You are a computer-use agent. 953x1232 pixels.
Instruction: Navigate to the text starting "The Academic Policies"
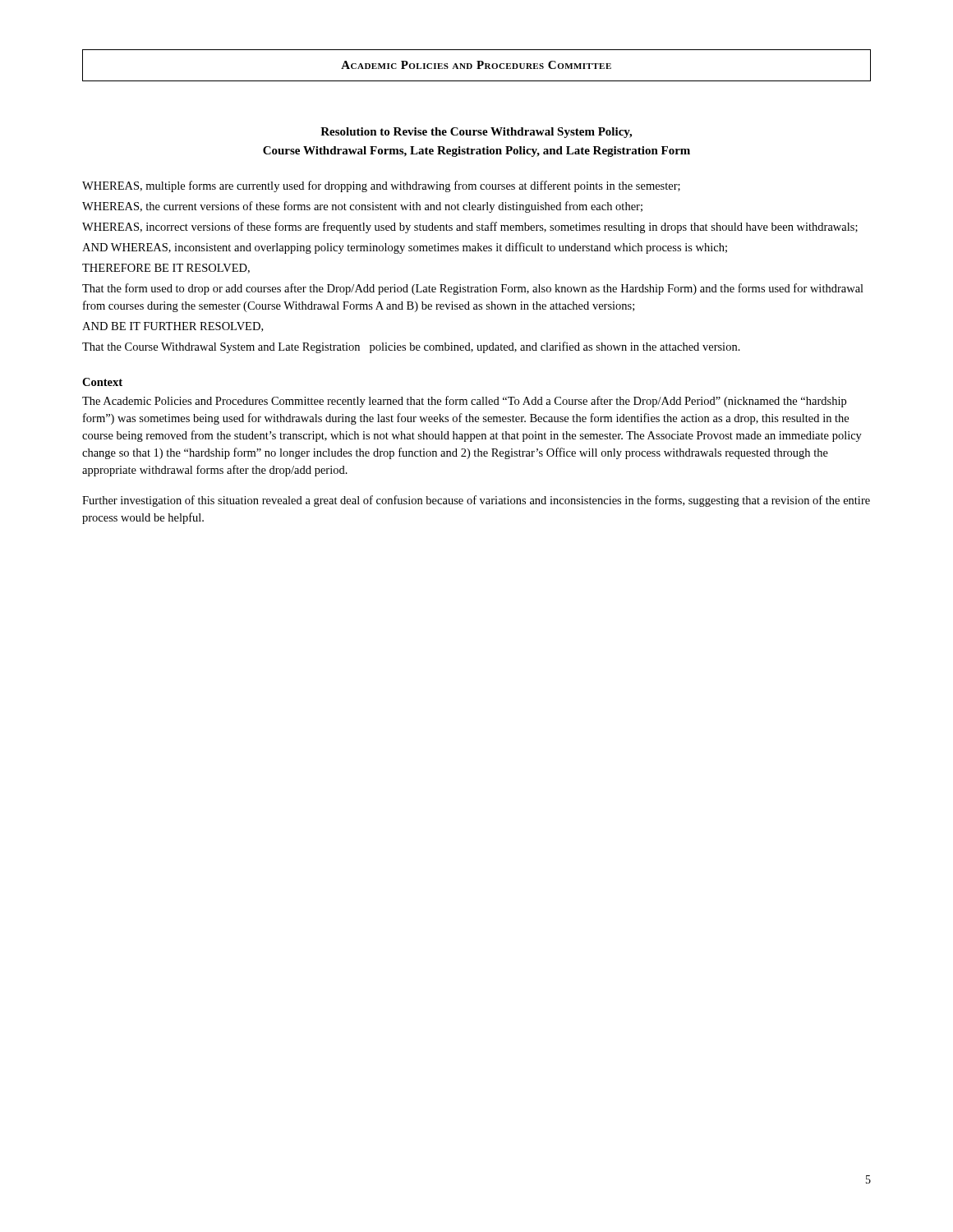pyautogui.click(x=472, y=435)
